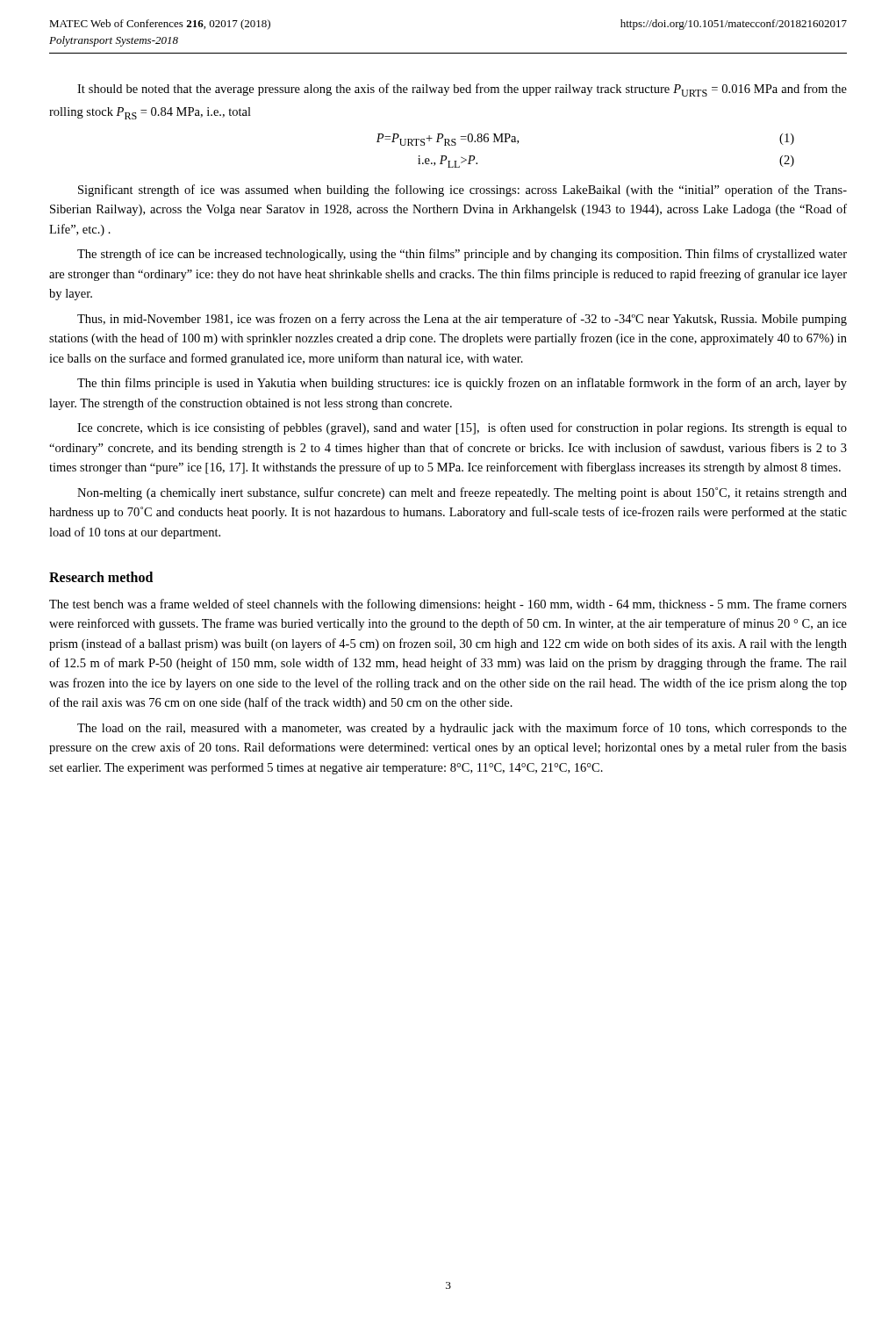The height and width of the screenshot is (1317, 896).
Task: Select the text block that says "Thus, in mid-November 1981,"
Action: pyautogui.click(x=448, y=338)
